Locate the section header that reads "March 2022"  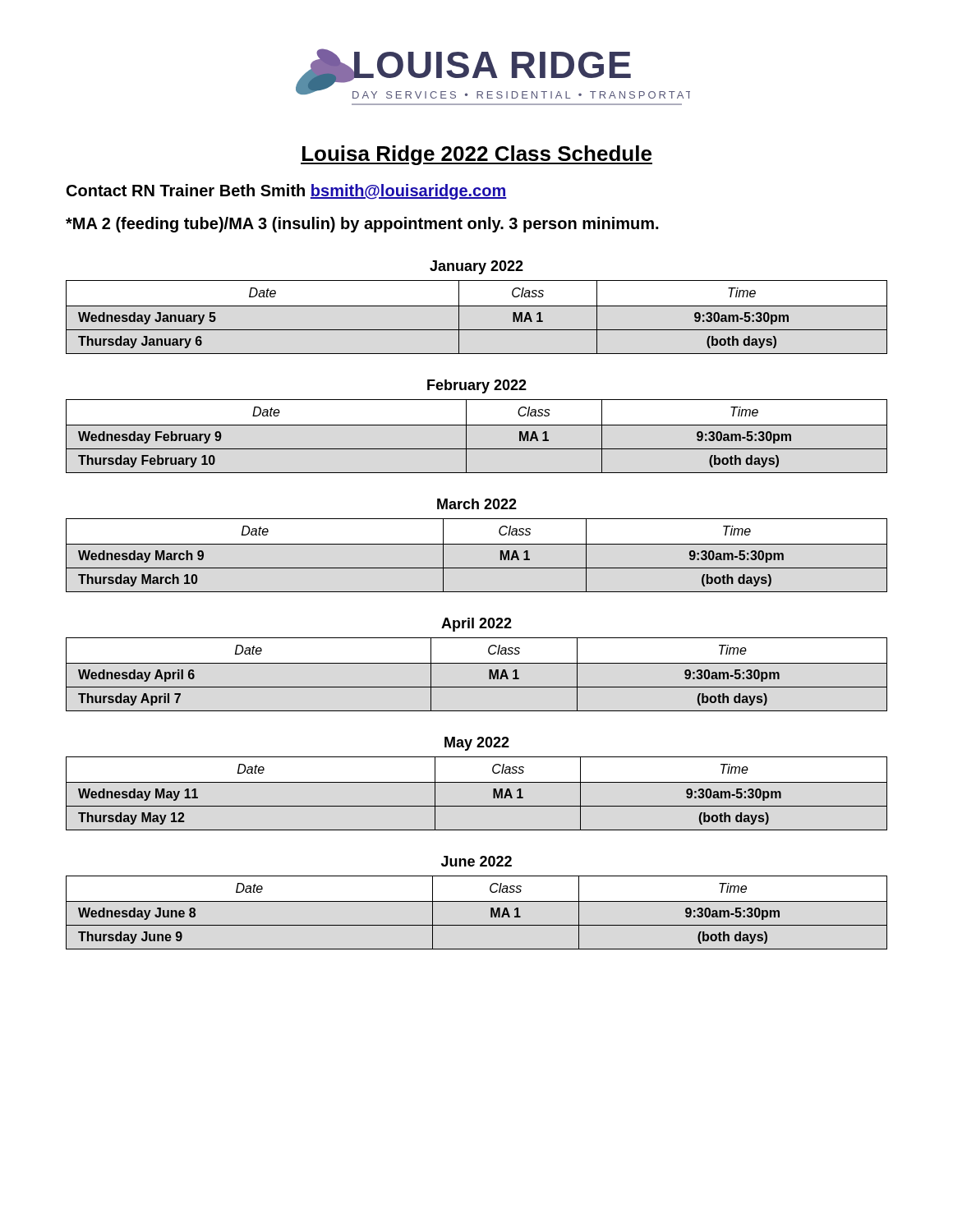pos(476,504)
